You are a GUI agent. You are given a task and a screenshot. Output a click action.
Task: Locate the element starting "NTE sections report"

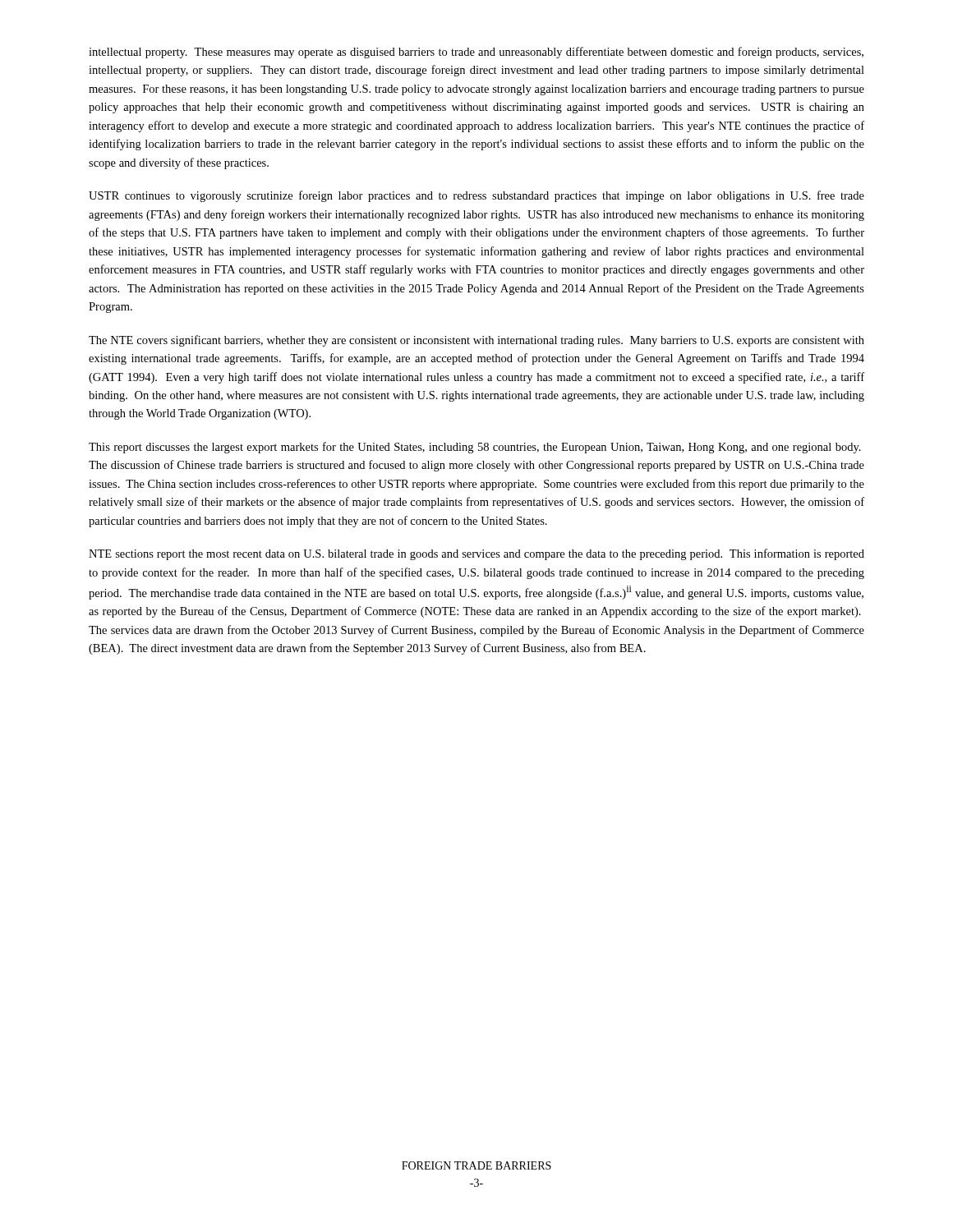[476, 601]
